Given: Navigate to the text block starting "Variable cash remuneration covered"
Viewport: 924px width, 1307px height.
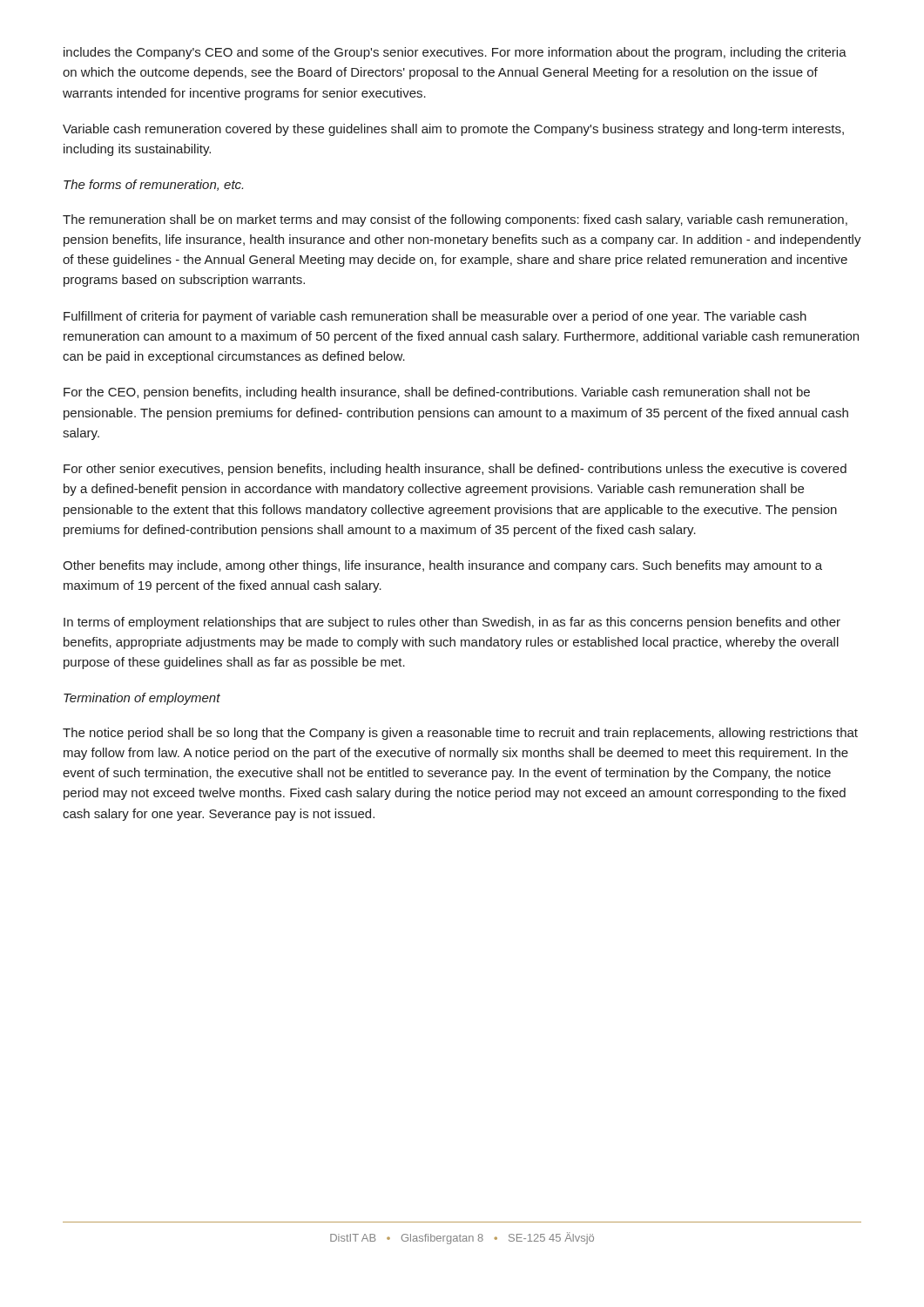Looking at the screenshot, I should (454, 138).
